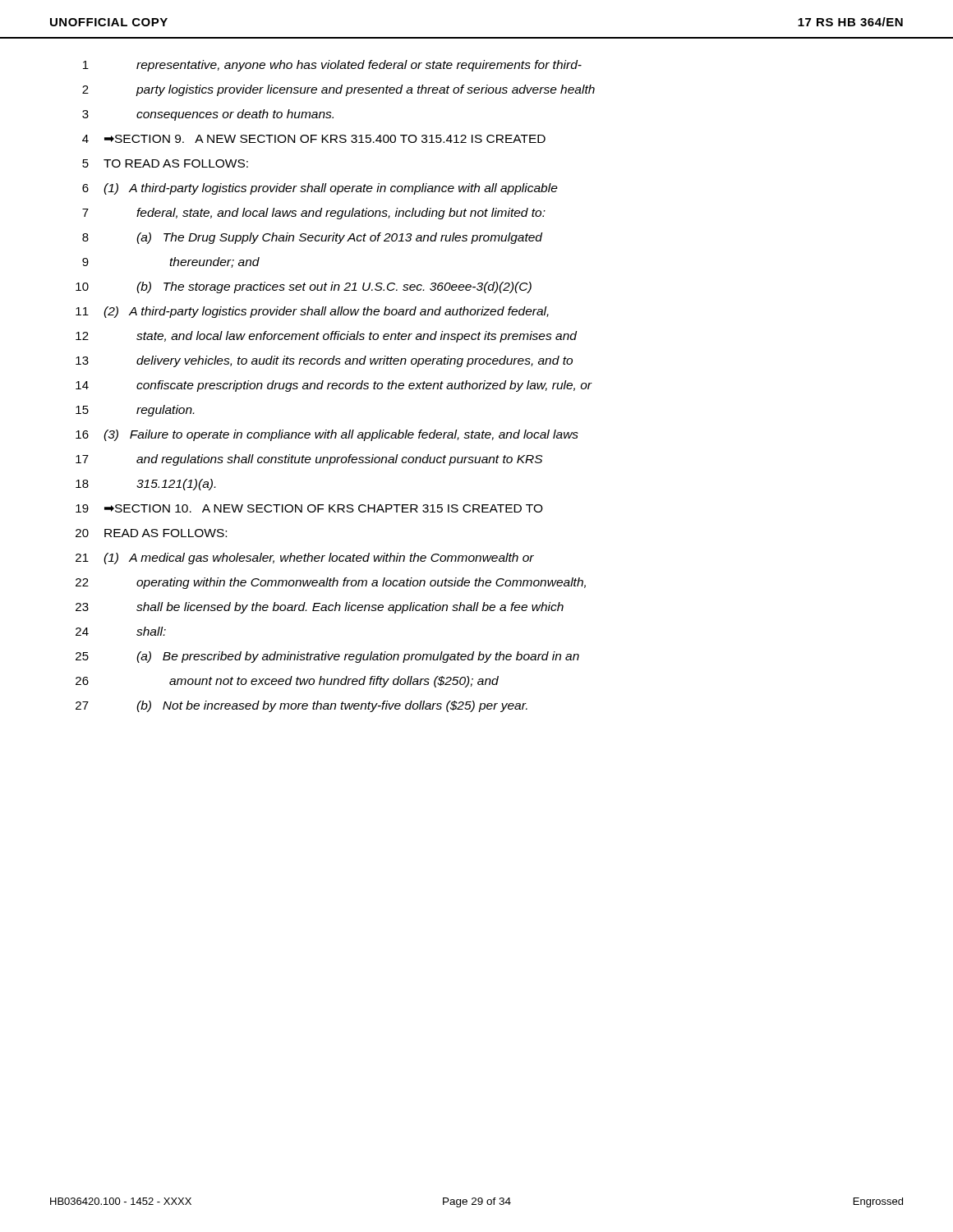Select the list item with the text "21 (1) A medical gas wholesaler, whether"

coord(476,558)
